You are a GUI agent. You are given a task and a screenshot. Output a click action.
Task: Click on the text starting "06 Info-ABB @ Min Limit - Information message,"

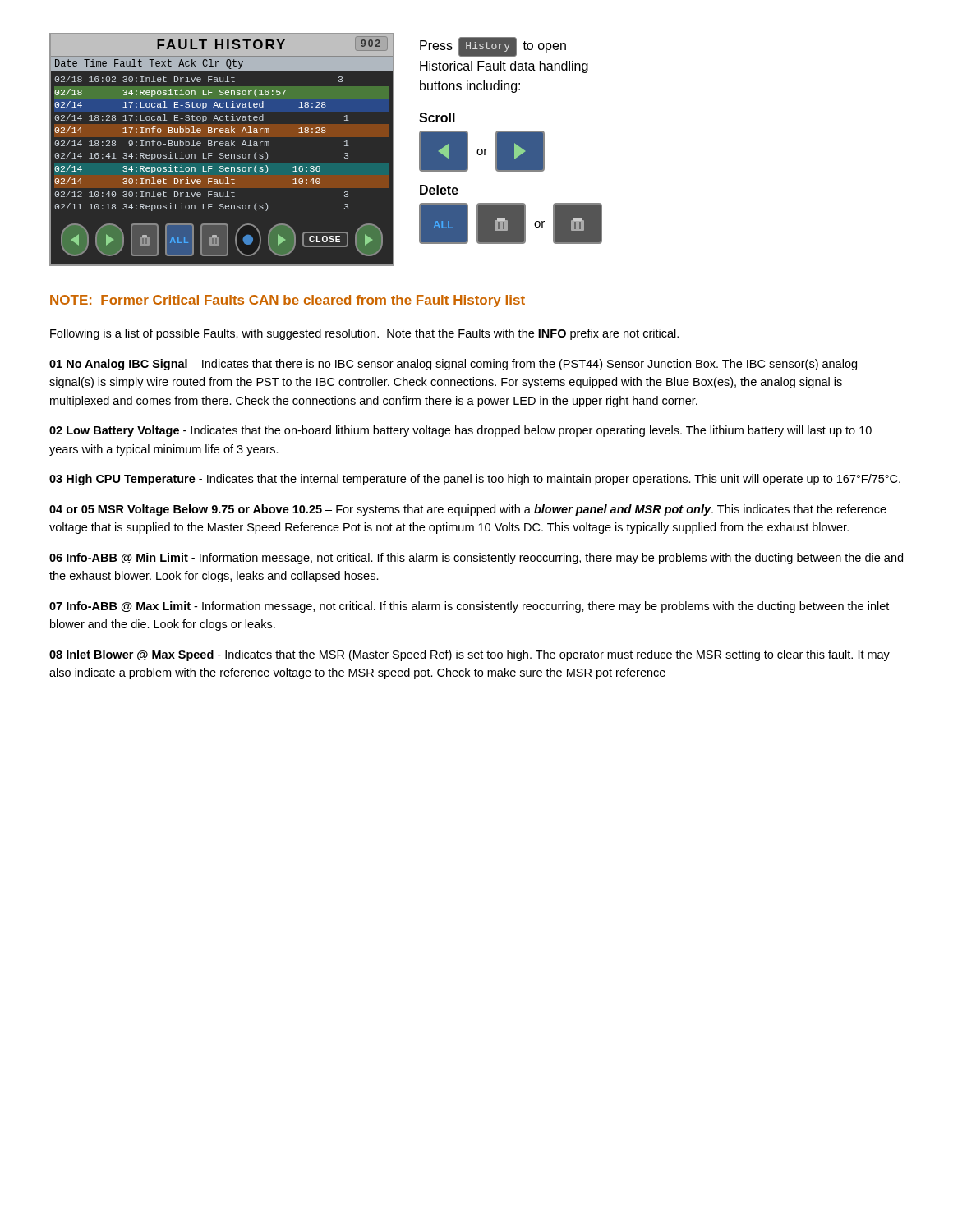[x=476, y=567]
